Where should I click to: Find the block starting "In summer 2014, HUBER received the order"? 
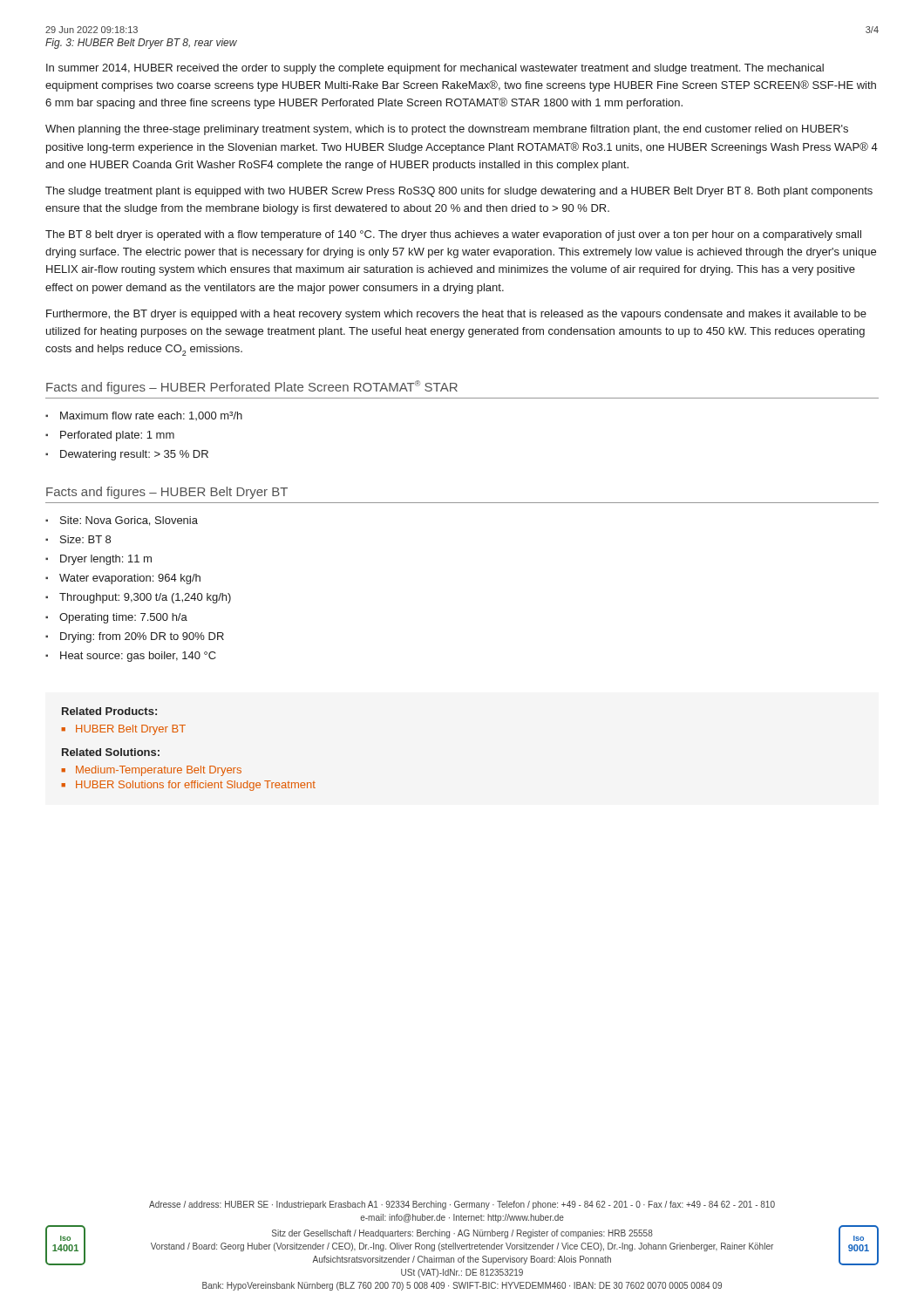pos(461,85)
